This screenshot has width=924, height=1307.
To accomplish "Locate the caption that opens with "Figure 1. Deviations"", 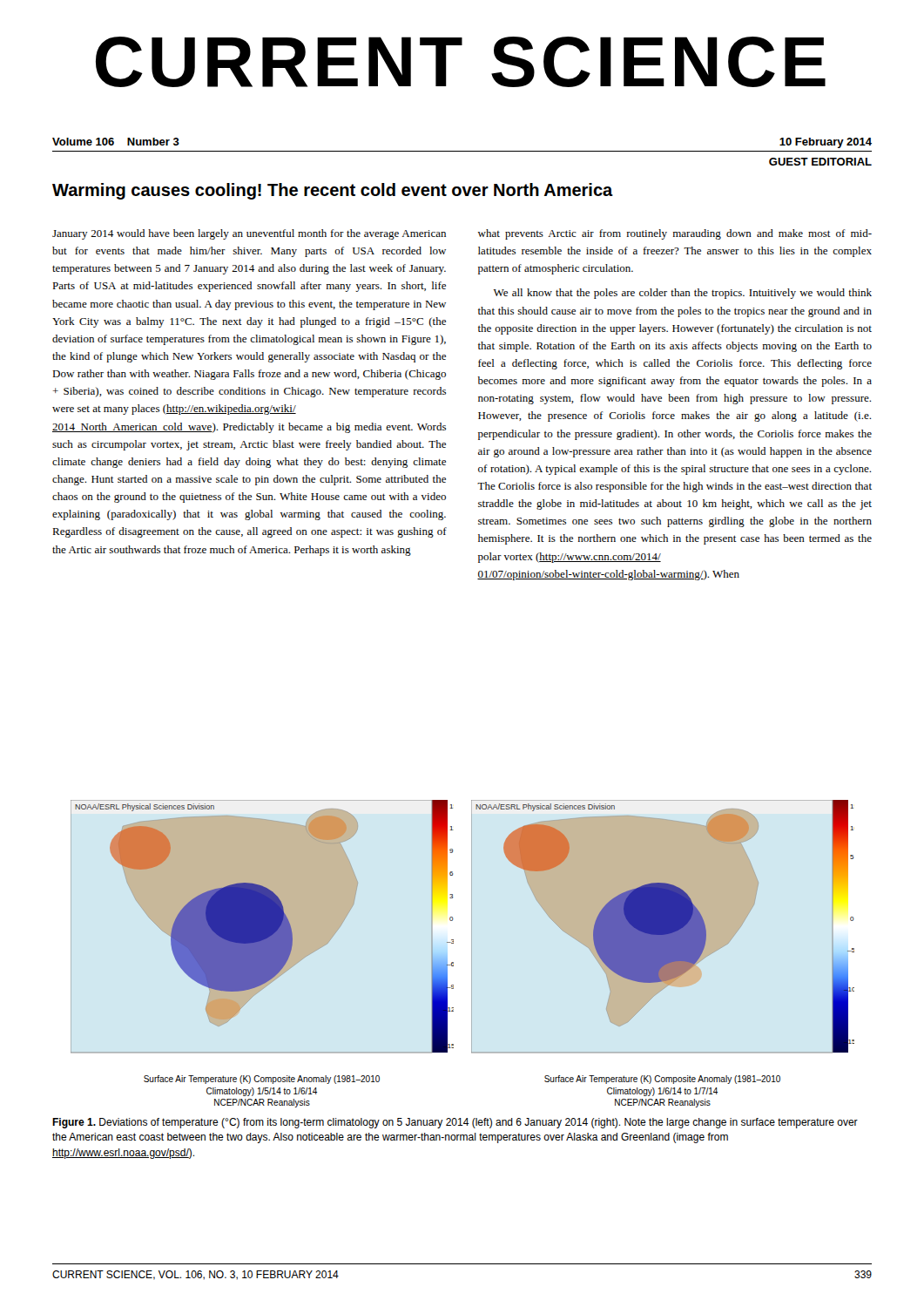I will [x=455, y=1137].
